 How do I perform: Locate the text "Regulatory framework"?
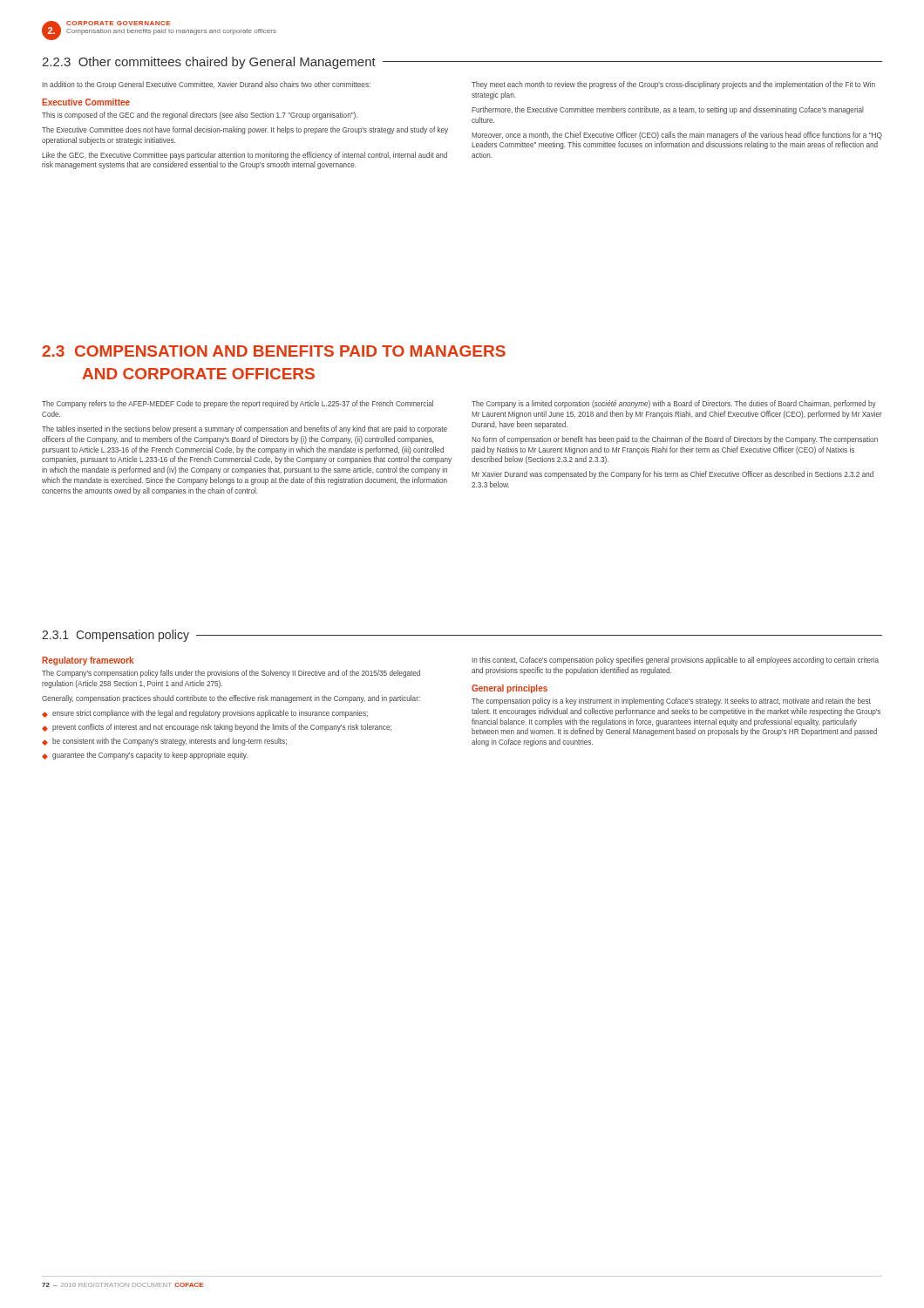tap(88, 661)
